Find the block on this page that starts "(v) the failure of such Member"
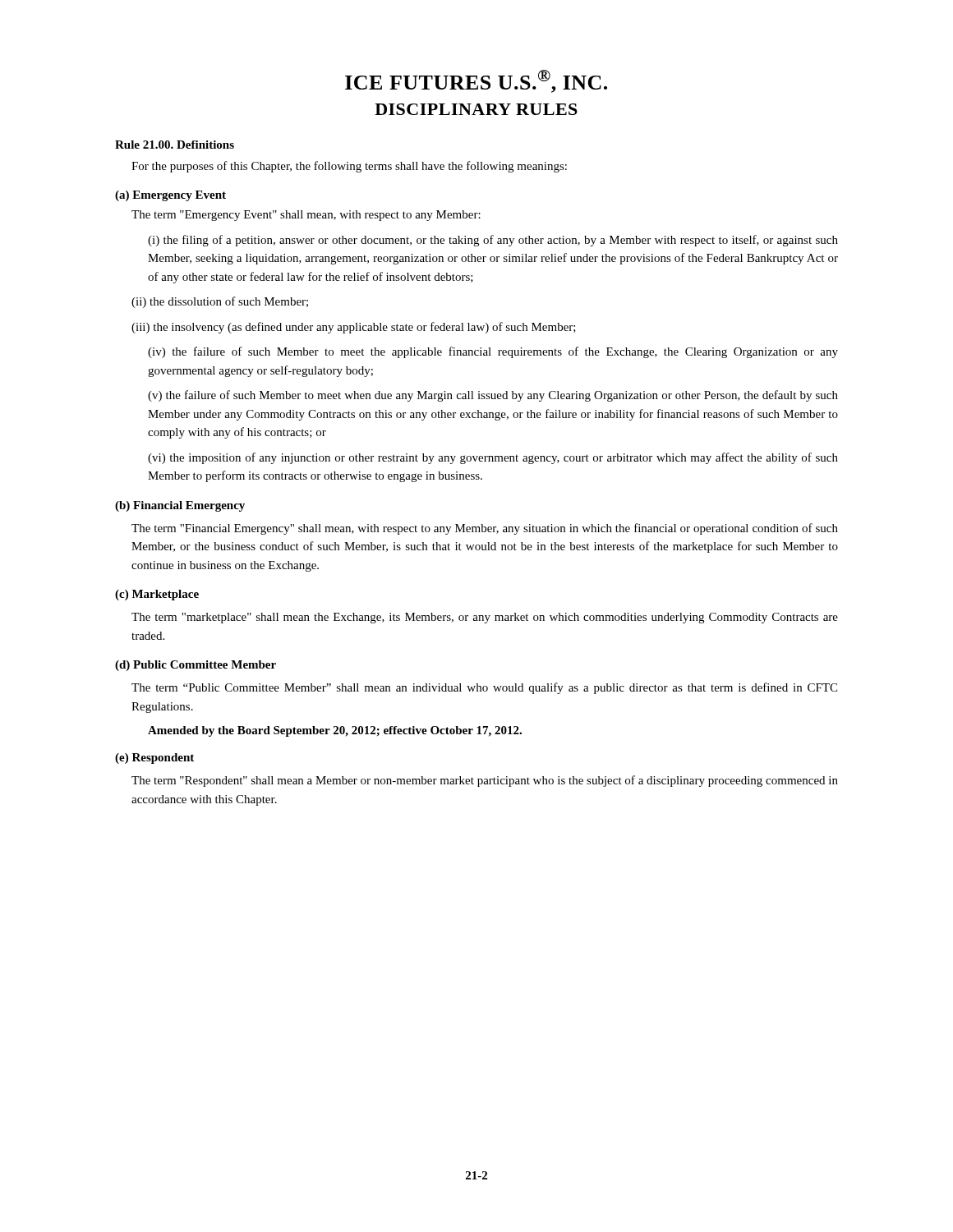 (x=493, y=414)
